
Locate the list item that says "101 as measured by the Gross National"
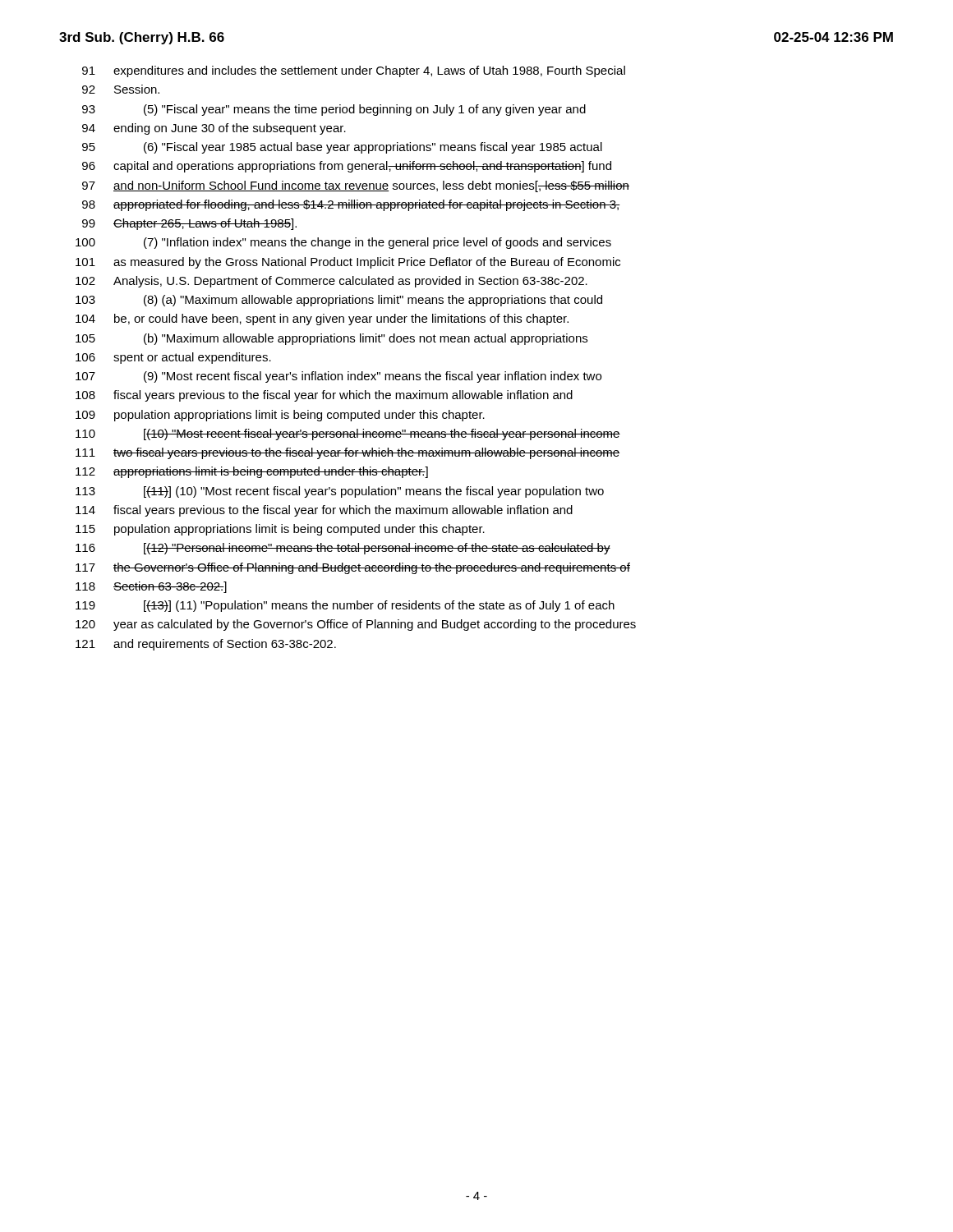coord(476,261)
